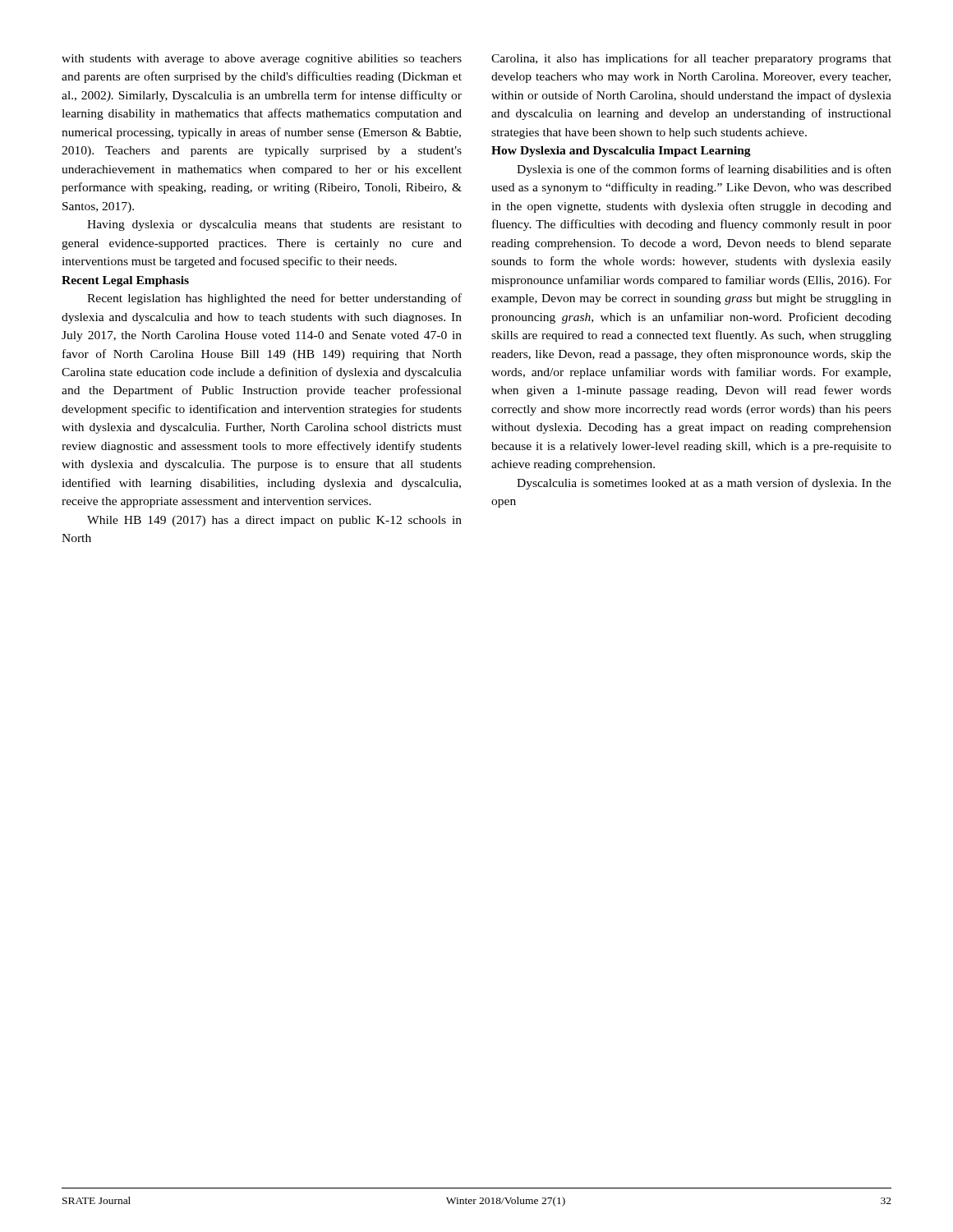Find the section header on this page that starts "How Dyslexia and Dyscalculia"

point(691,151)
